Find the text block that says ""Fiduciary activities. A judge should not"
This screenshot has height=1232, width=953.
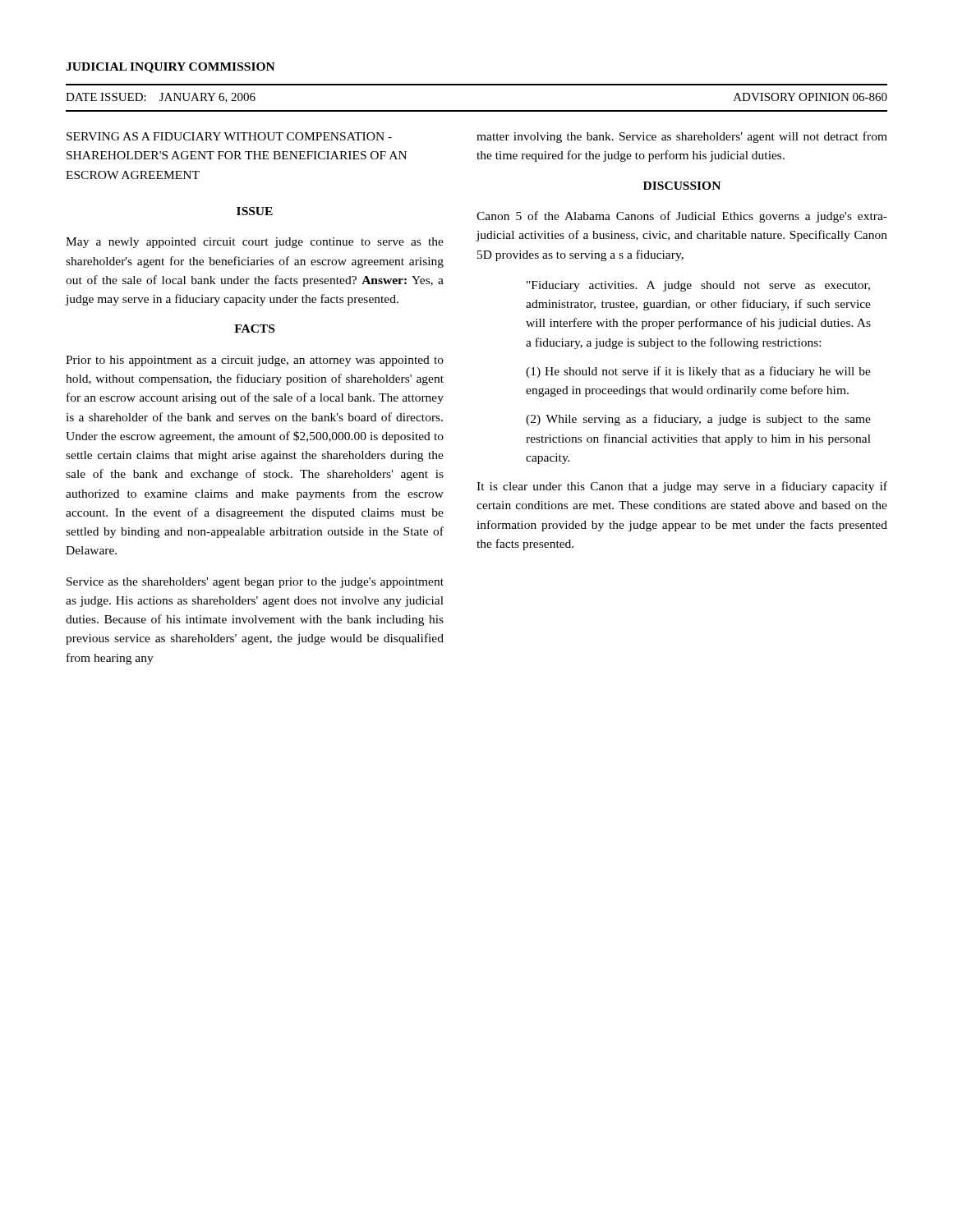pyautogui.click(x=698, y=313)
